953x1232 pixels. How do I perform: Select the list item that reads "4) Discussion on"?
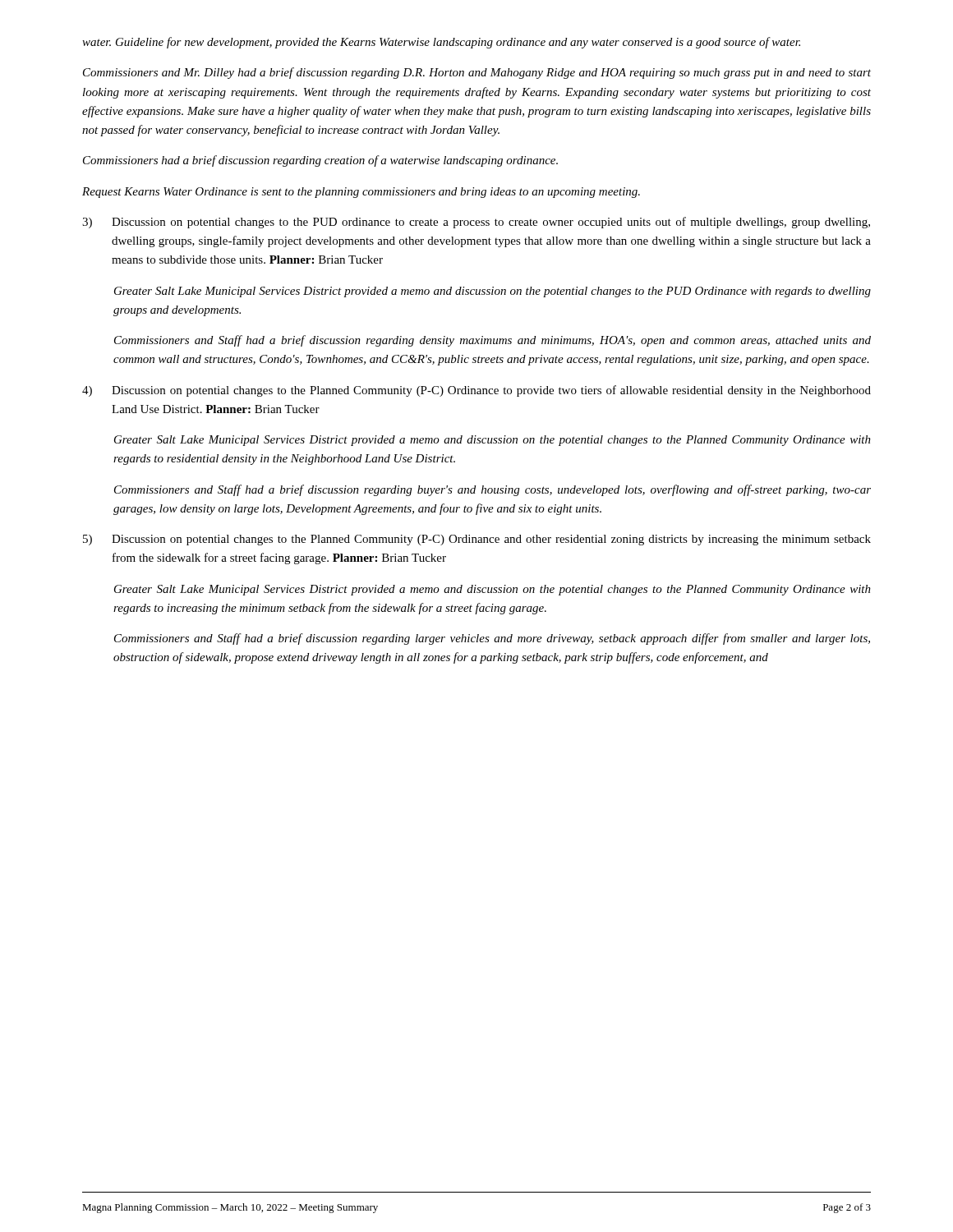[x=476, y=400]
